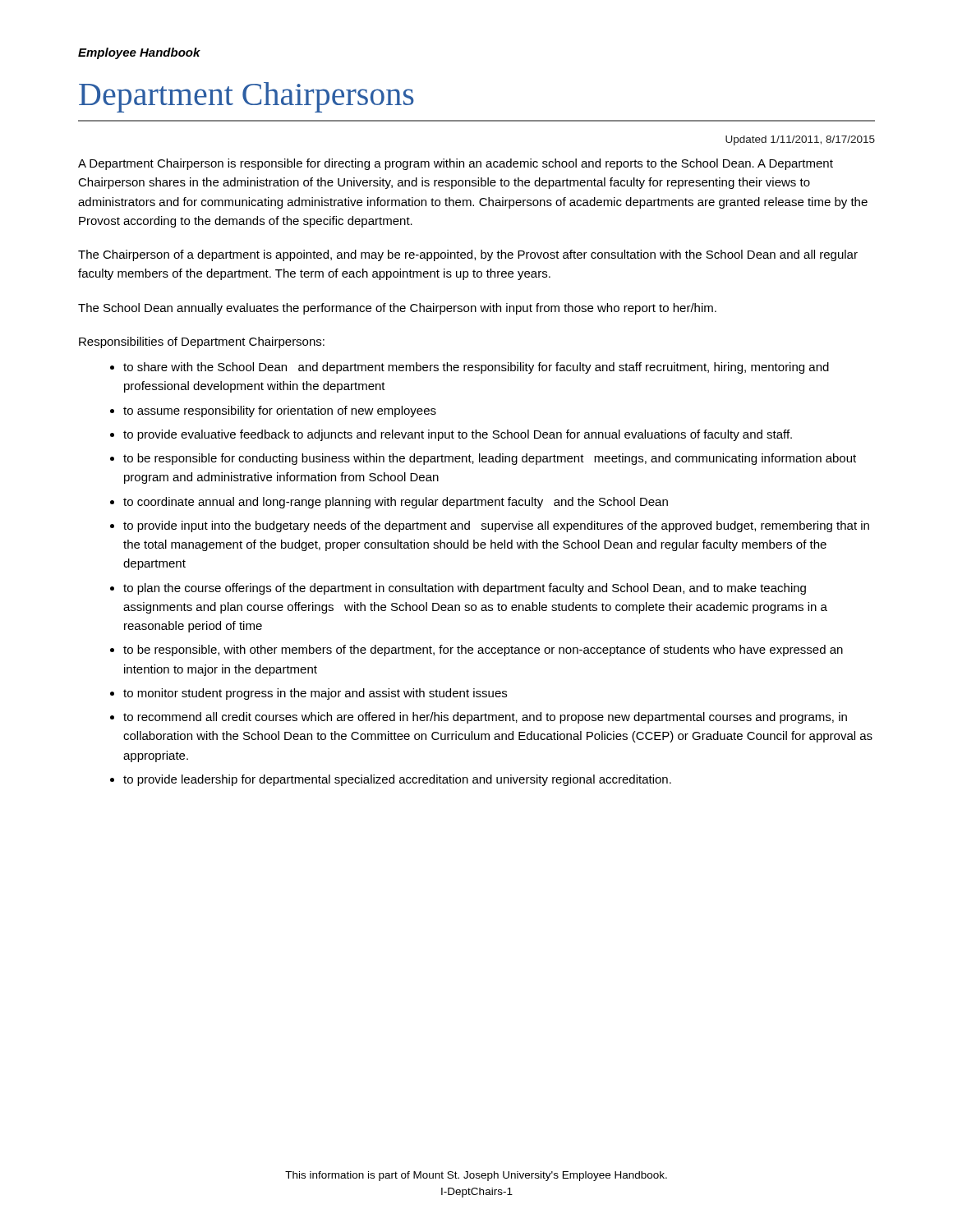Click where it says "Department Chairpersons"
Viewport: 953px width, 1232px height.
click(246, 97)
